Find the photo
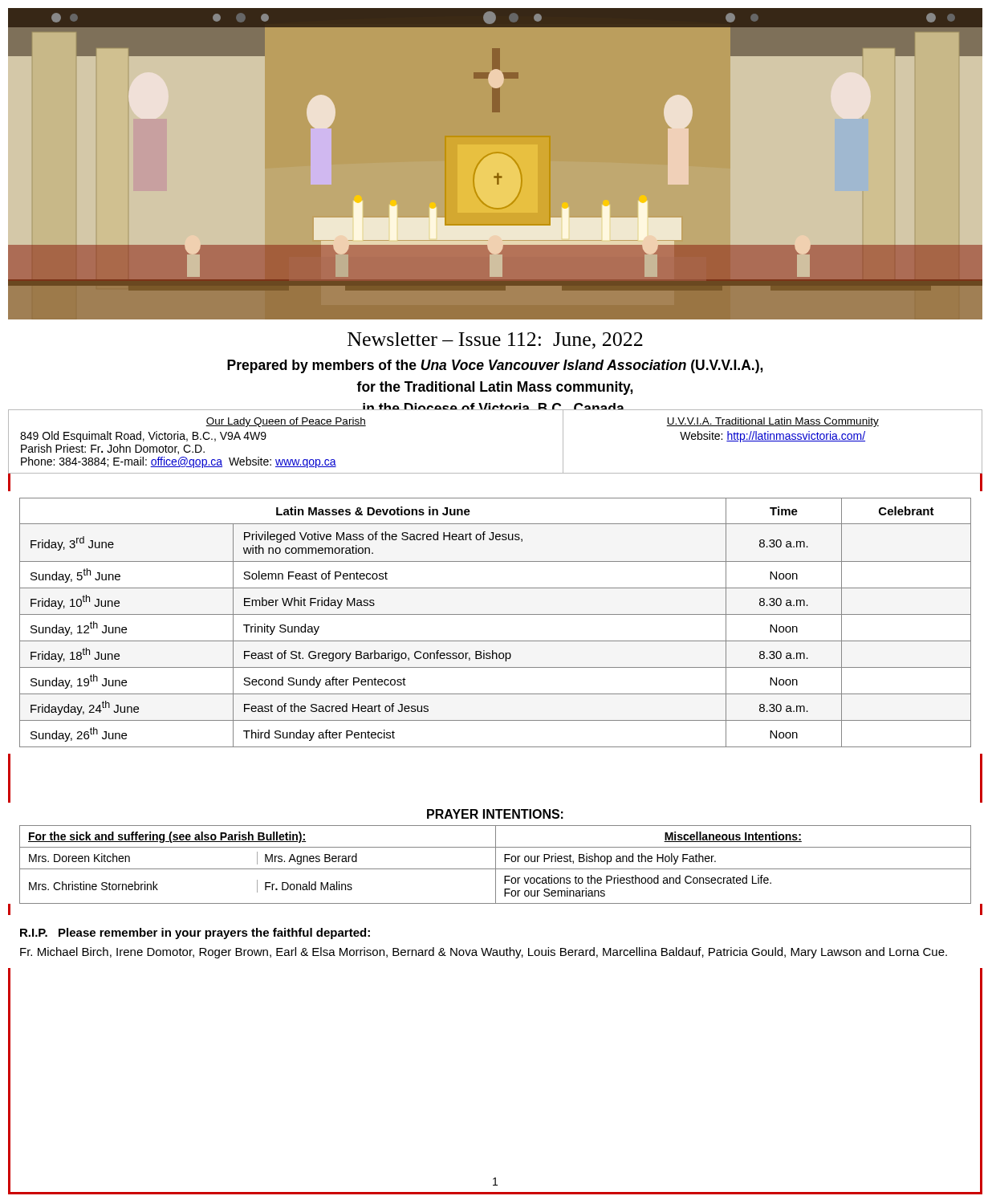Viewport: 992px width, 1204px height. tap(495, 164)
